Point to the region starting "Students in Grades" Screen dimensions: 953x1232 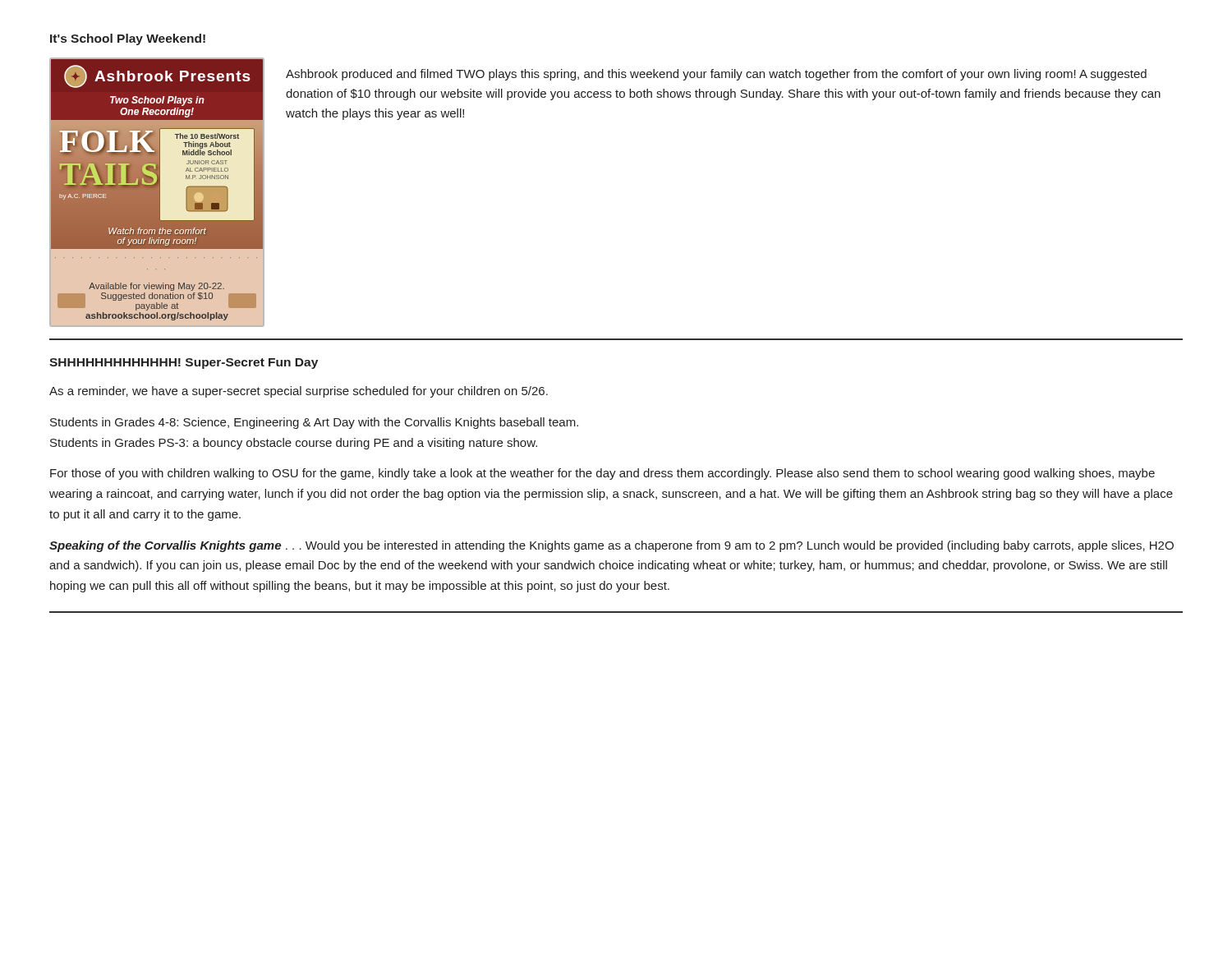click(x=314, y=432)
